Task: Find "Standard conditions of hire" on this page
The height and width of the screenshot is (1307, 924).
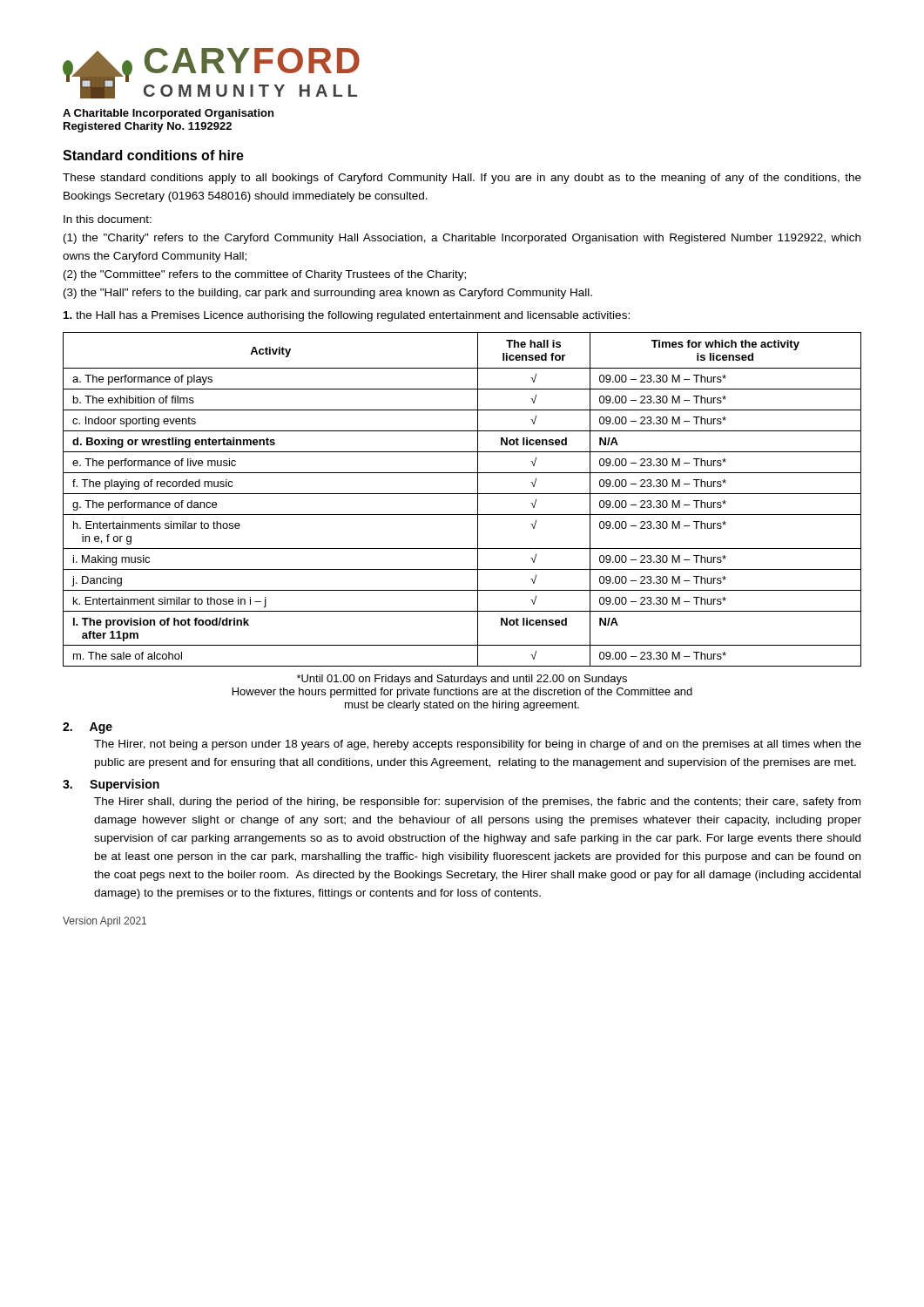Action: (153, 156)
